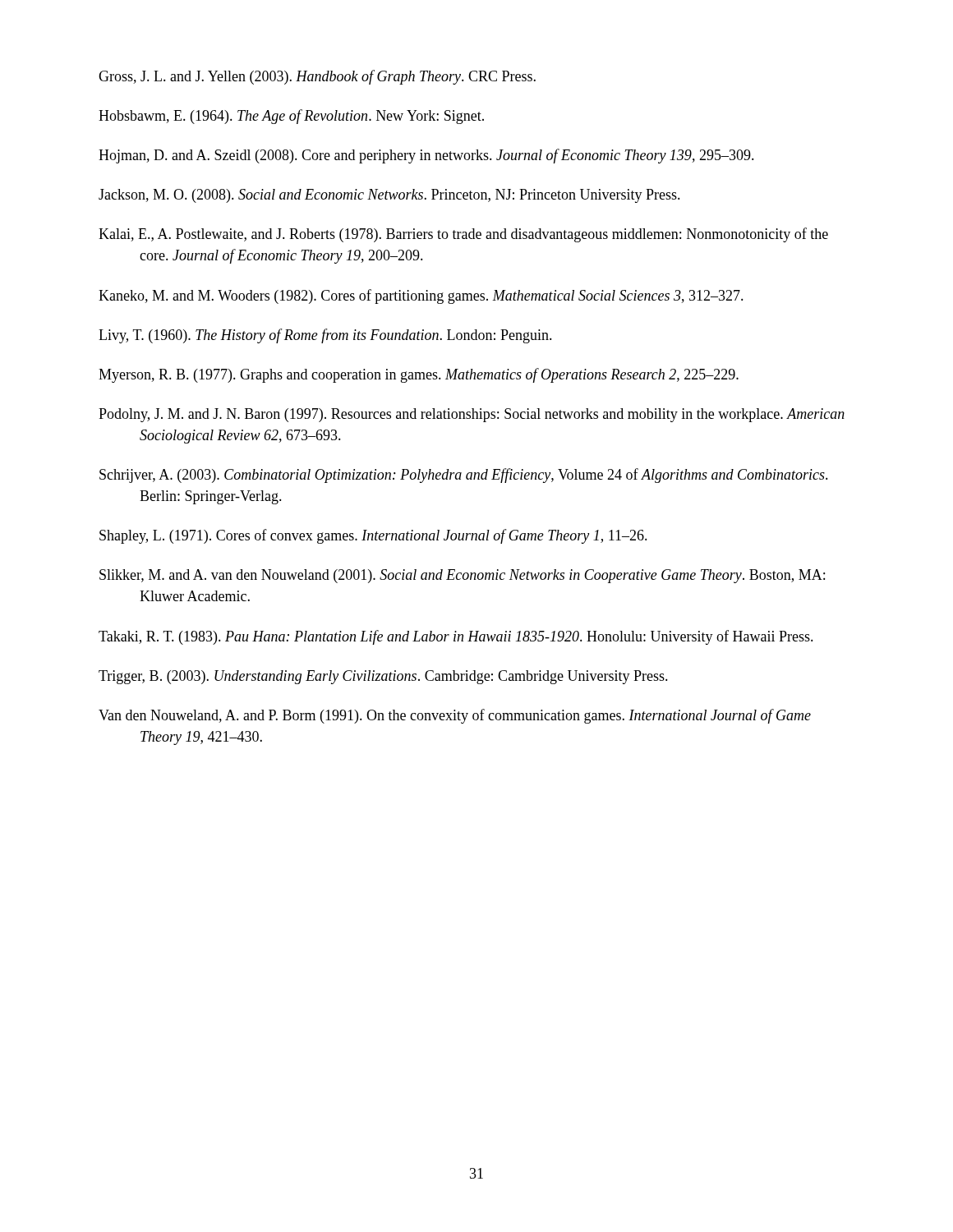953x1232 pixels.
Task: Select the list item that reads "Takaki, R. T. (1983). Pau"
Action: tap(456, 636)
